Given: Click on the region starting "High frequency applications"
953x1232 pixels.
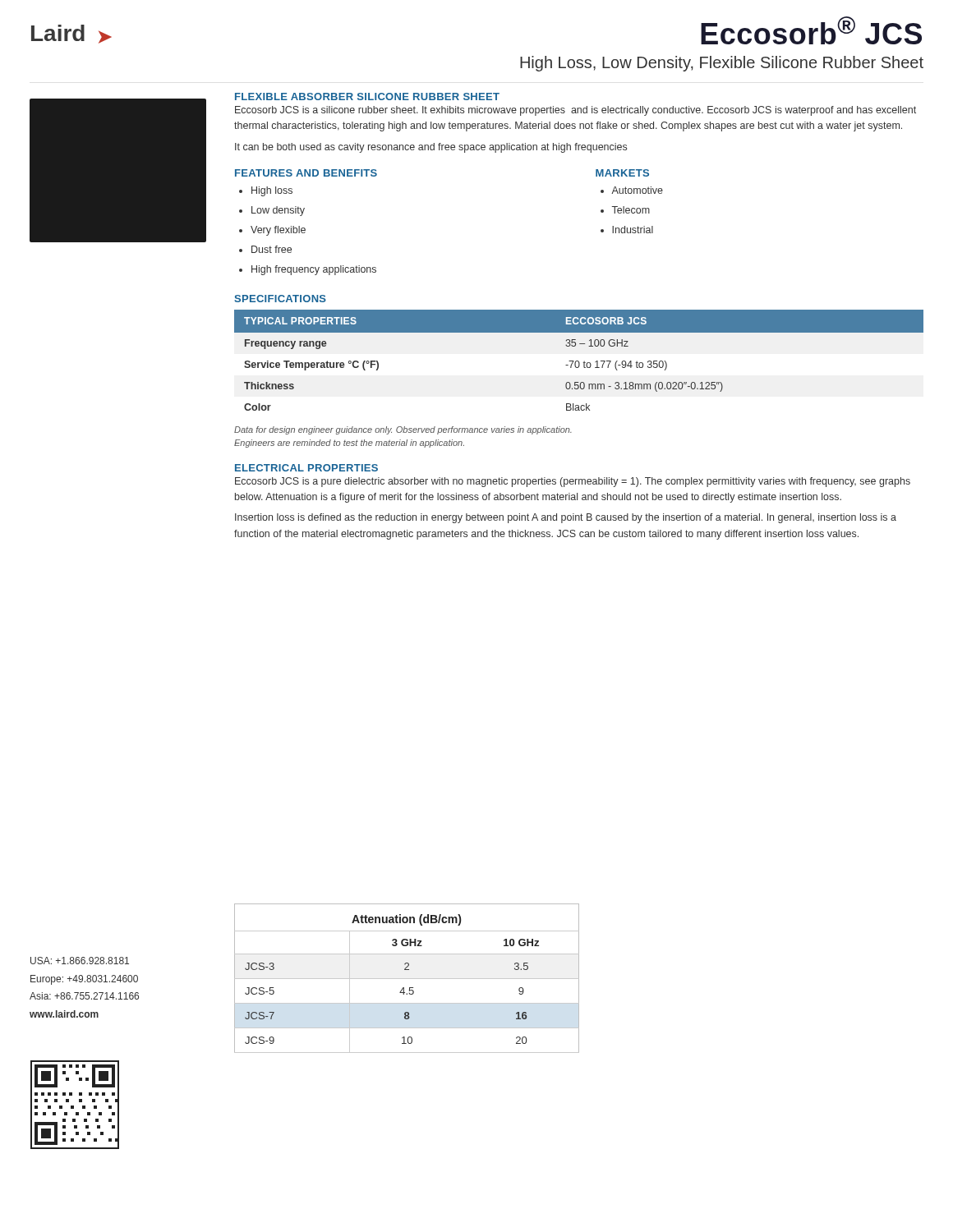Looking at the screenshot, I should point(314,269).
